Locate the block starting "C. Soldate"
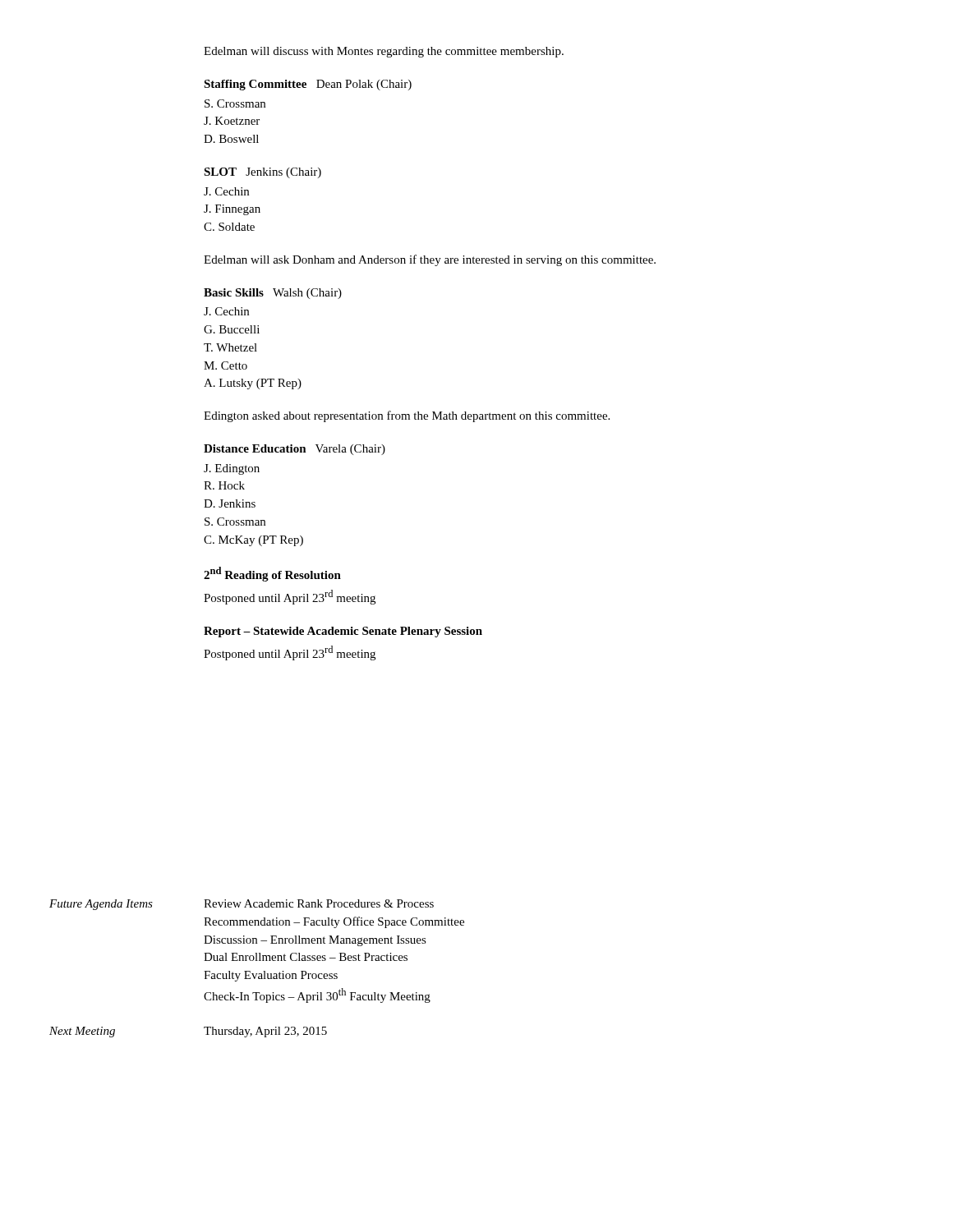 pyautogui.click(x=229, y=227)
